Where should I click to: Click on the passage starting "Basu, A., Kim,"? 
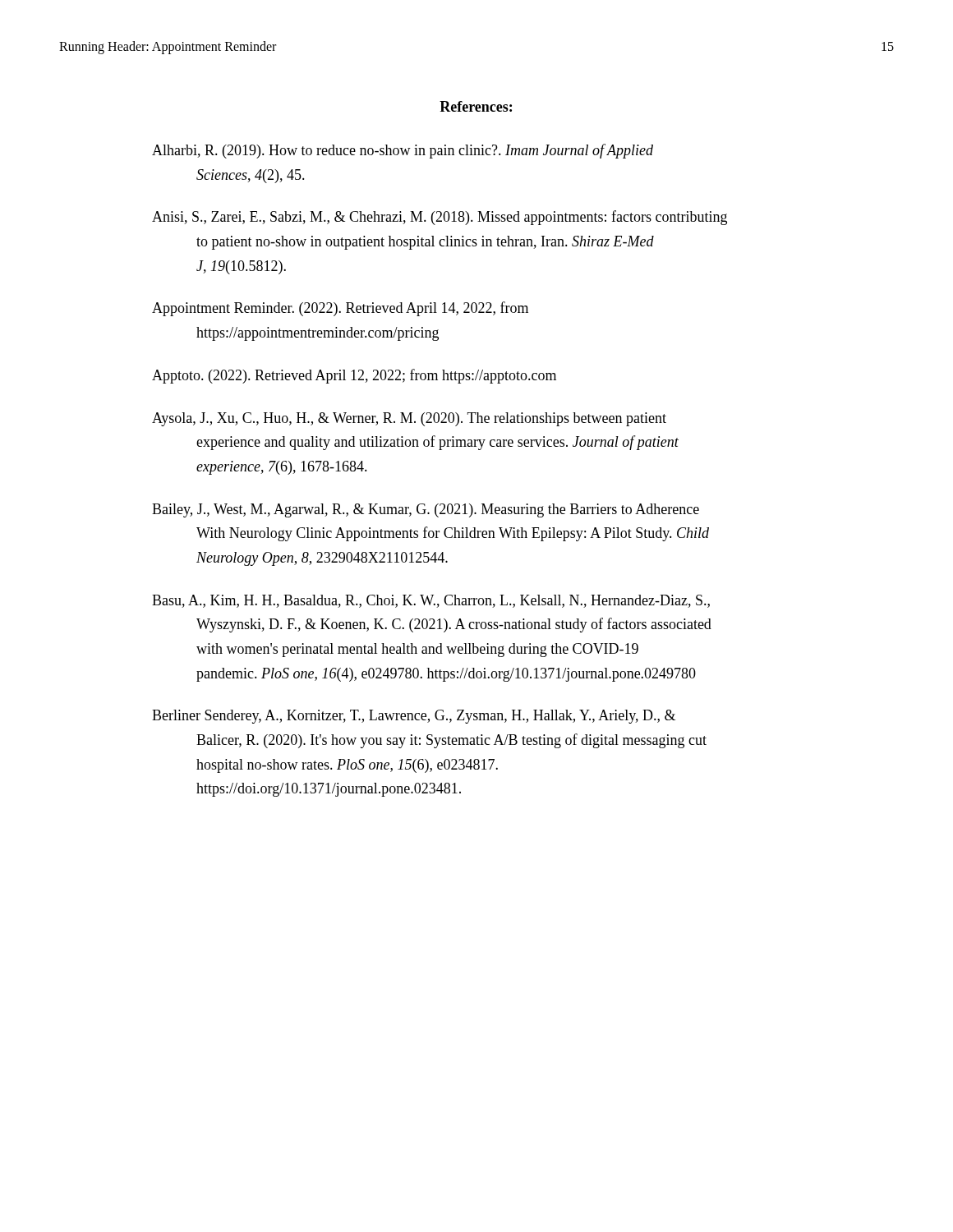point(476,637)
